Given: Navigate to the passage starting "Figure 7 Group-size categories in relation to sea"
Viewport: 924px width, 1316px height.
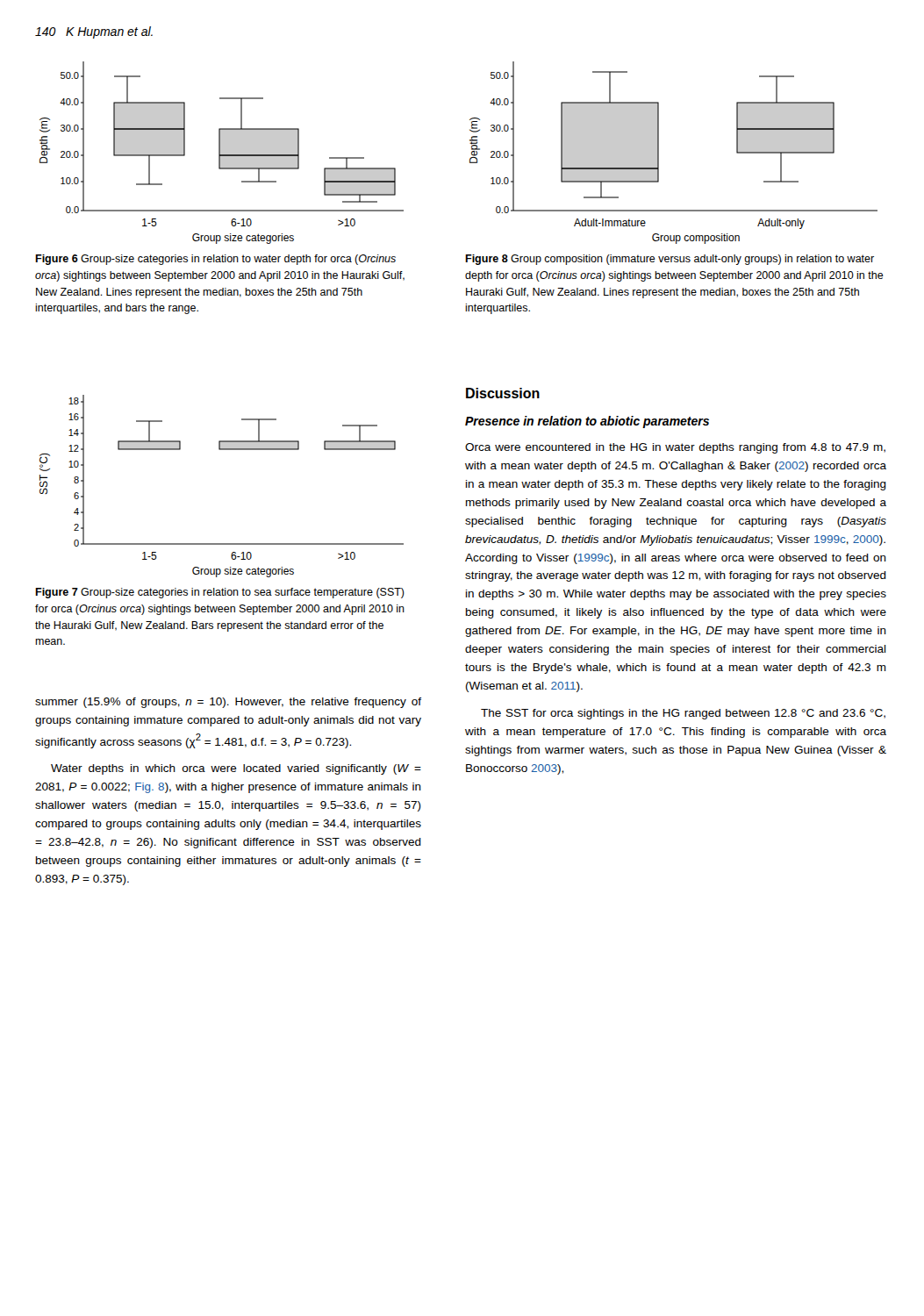Looking at the screenshot, I should [x=220, y=617].
